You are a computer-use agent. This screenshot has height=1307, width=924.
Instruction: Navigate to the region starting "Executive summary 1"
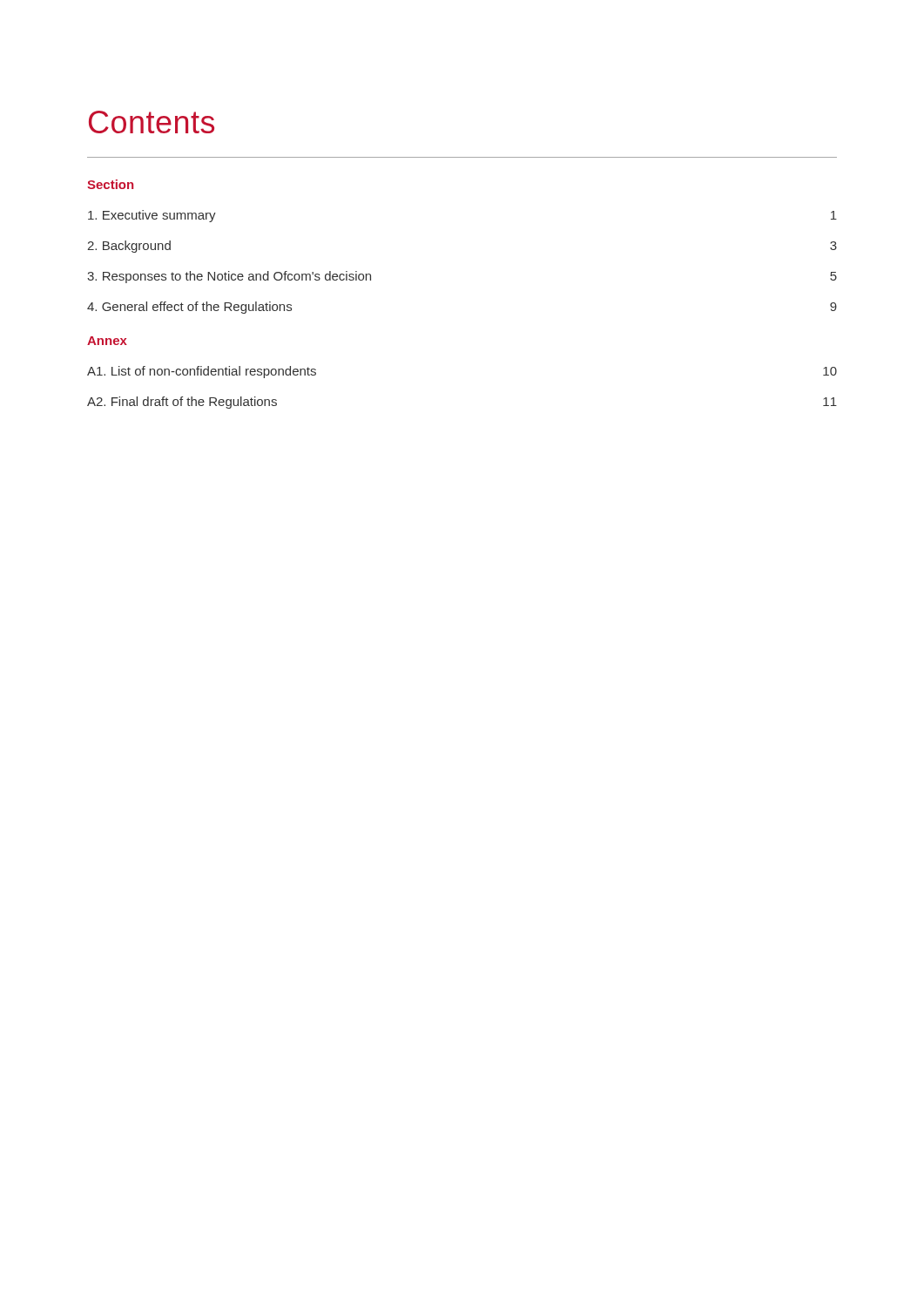coord(155,216)
